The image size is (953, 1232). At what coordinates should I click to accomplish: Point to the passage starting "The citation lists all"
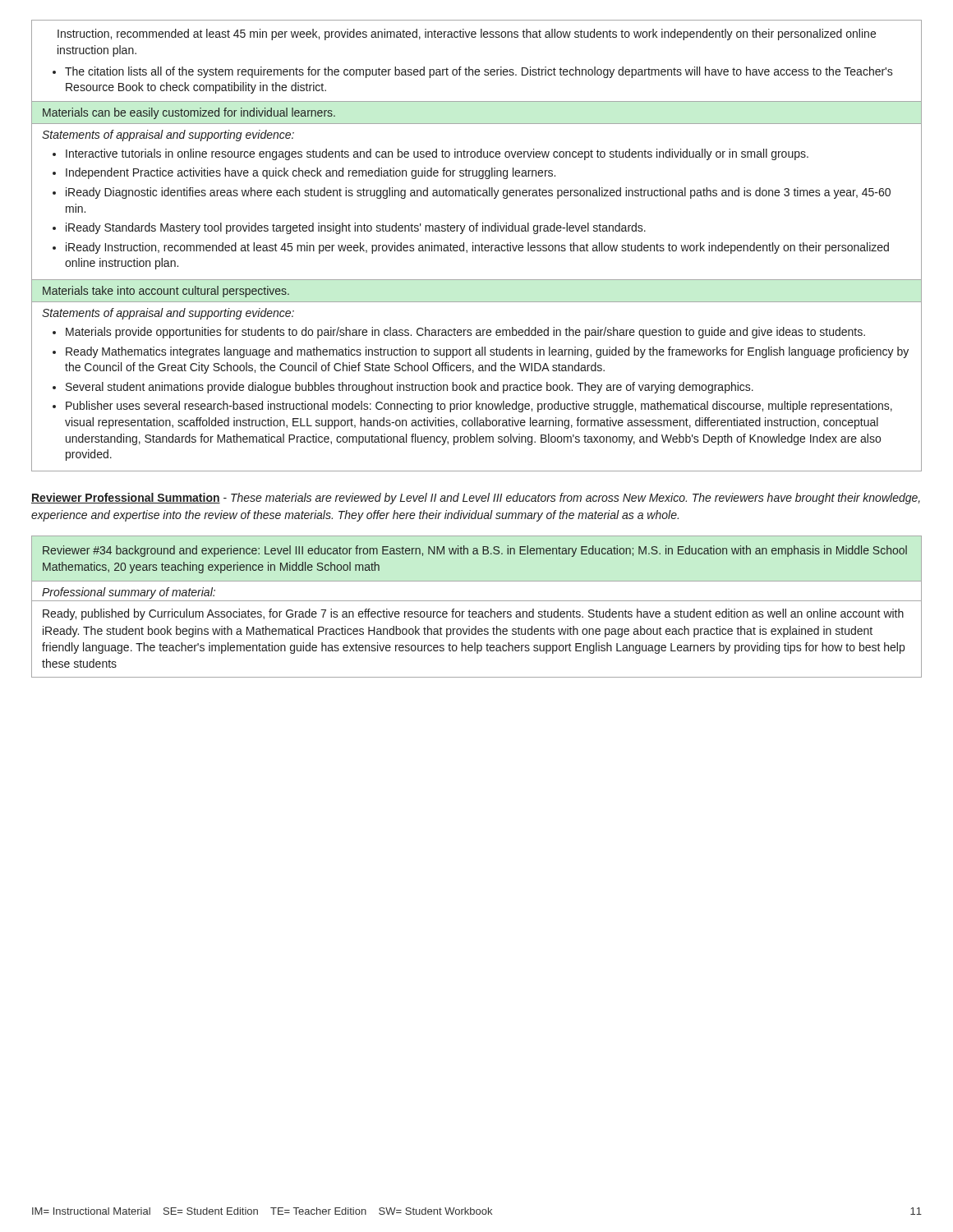(479, 79)
